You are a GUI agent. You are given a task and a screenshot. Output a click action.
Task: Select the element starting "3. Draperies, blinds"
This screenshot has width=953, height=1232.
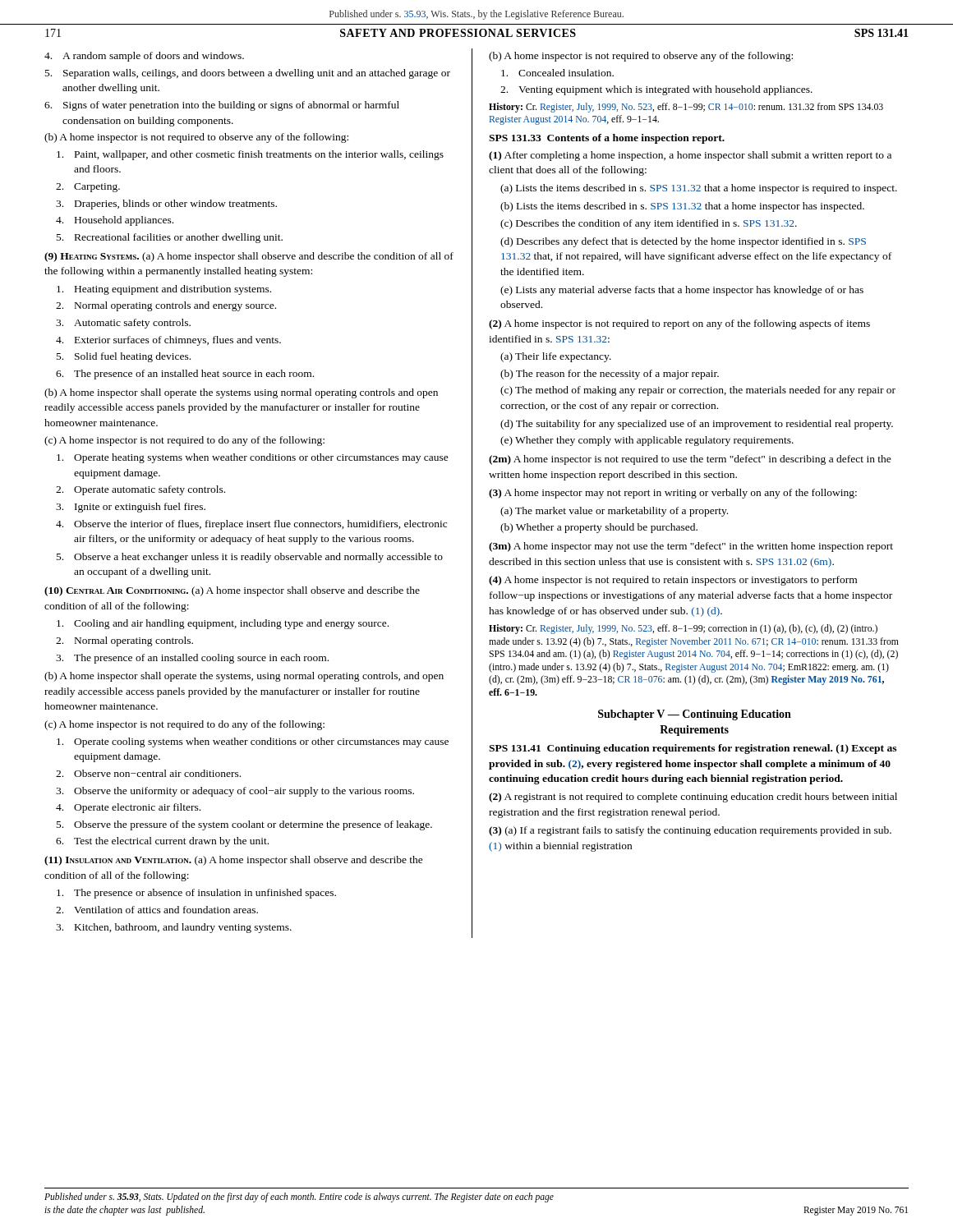167,204
